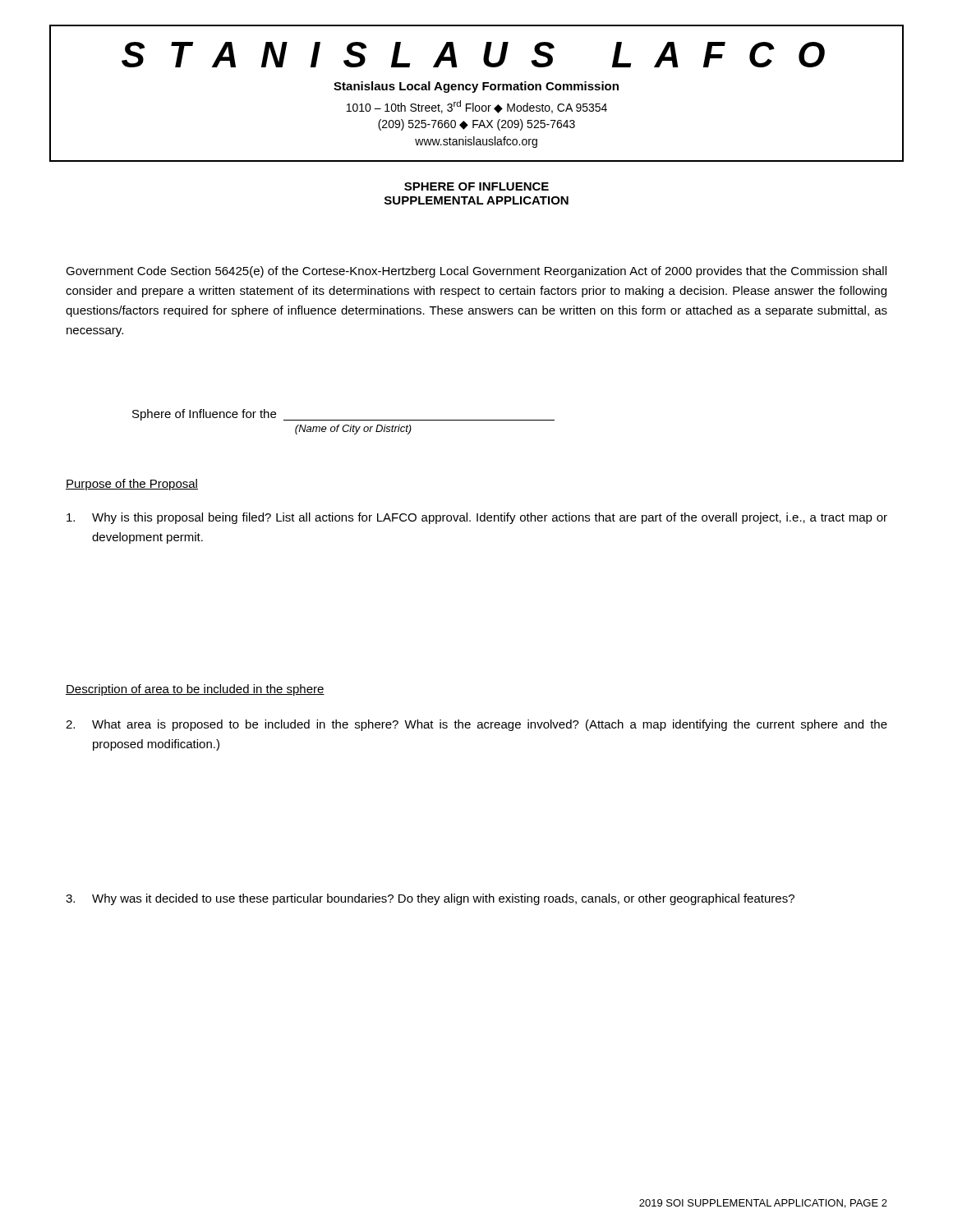This screenshot has width=953, height=1232.
Task: Select the section header with the text "Description of area to be"
Action: pyautogui.click(x=195, y=689)
